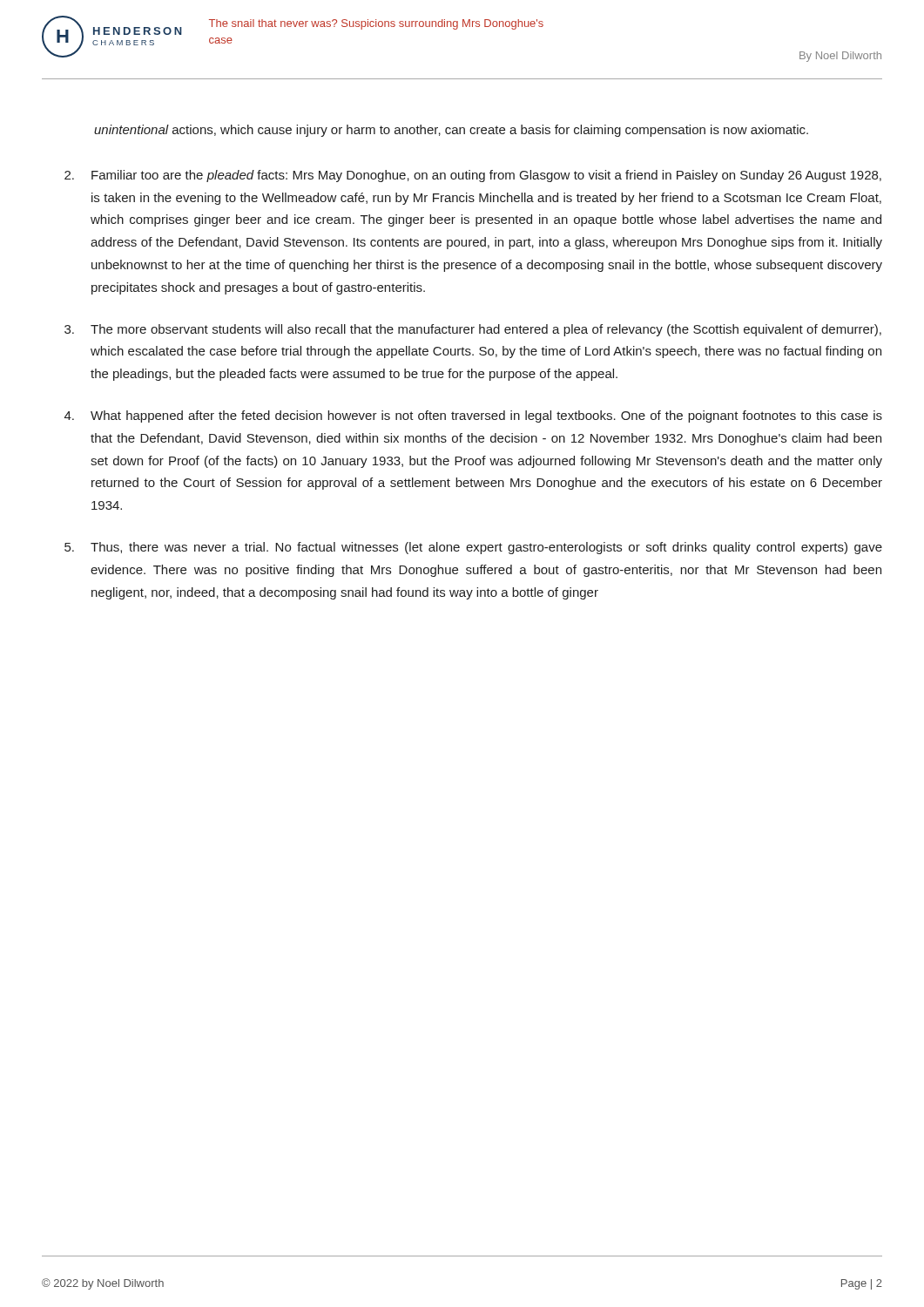Image resolution: width=924 pixels, height=1307 pixels.
Task: Click the passage that begins "3. The more observant students will also"
Action: [462, 351]
